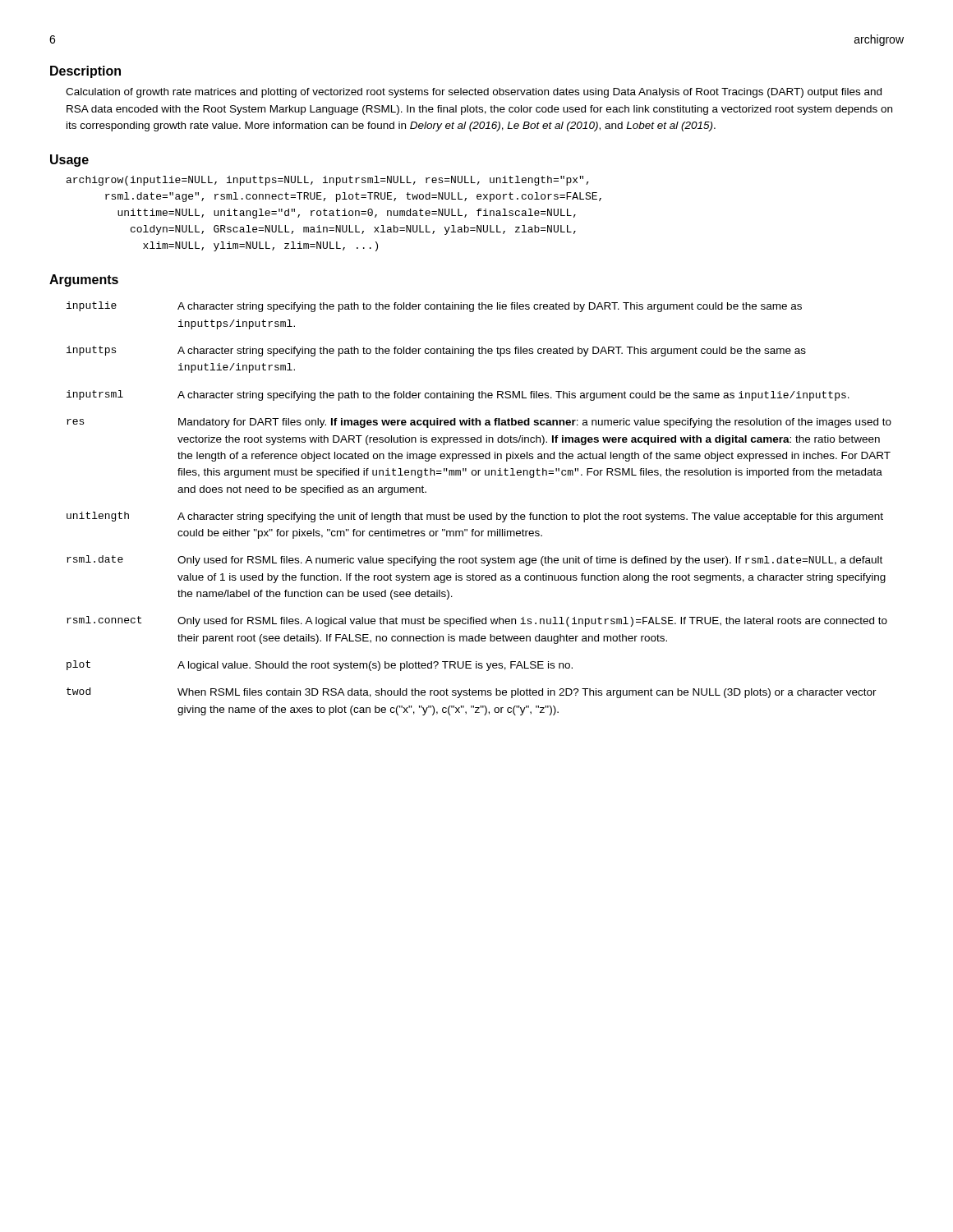Select the list item containing "res Mandatory for DART files only."
The width and height of the screenshot is (953, 1232).
476,457
